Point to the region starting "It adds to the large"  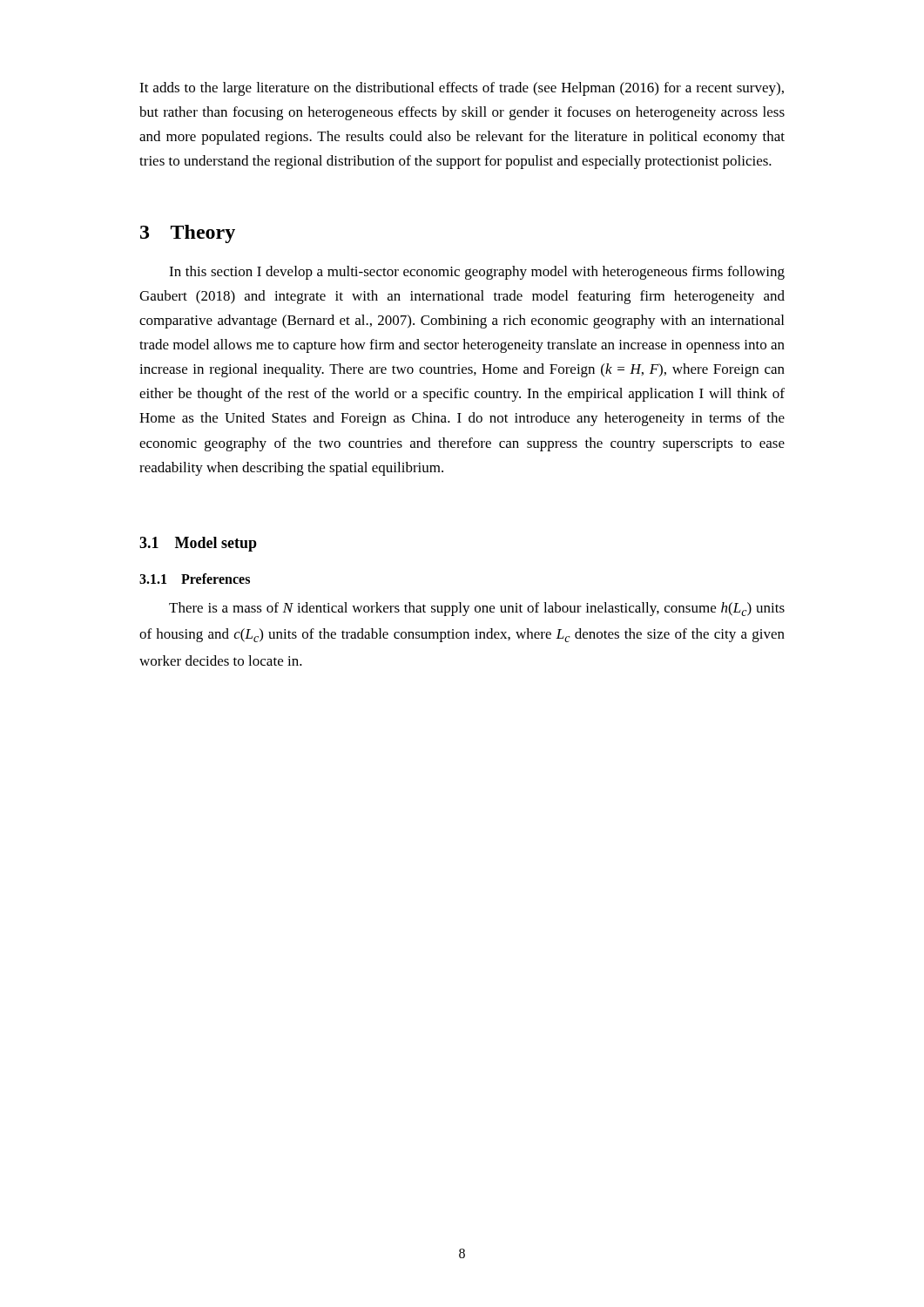tap(462, 124)
